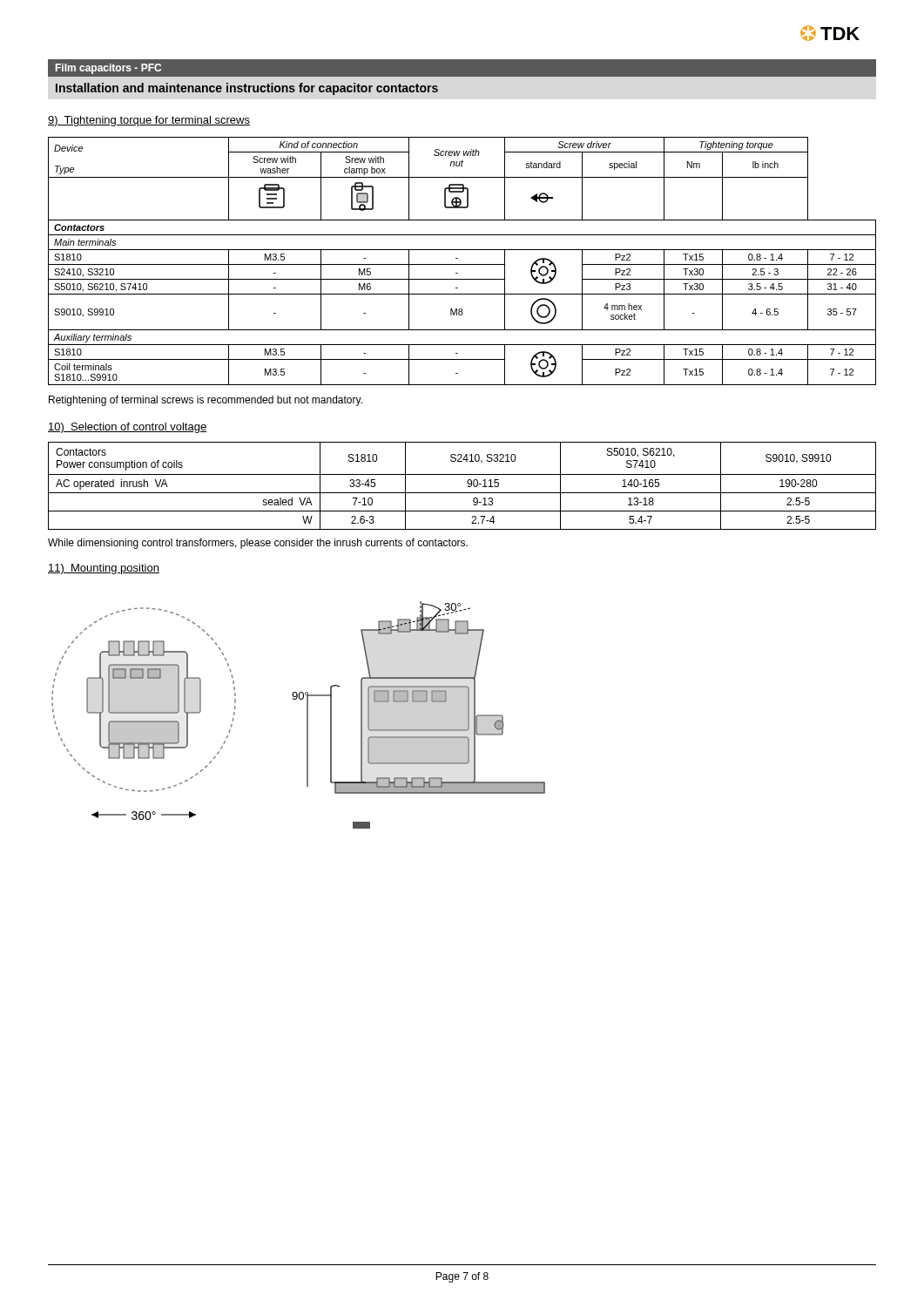Click on the text block with the text "Retightening of terminal"
924x1307 pixels.
coord(205,400)
